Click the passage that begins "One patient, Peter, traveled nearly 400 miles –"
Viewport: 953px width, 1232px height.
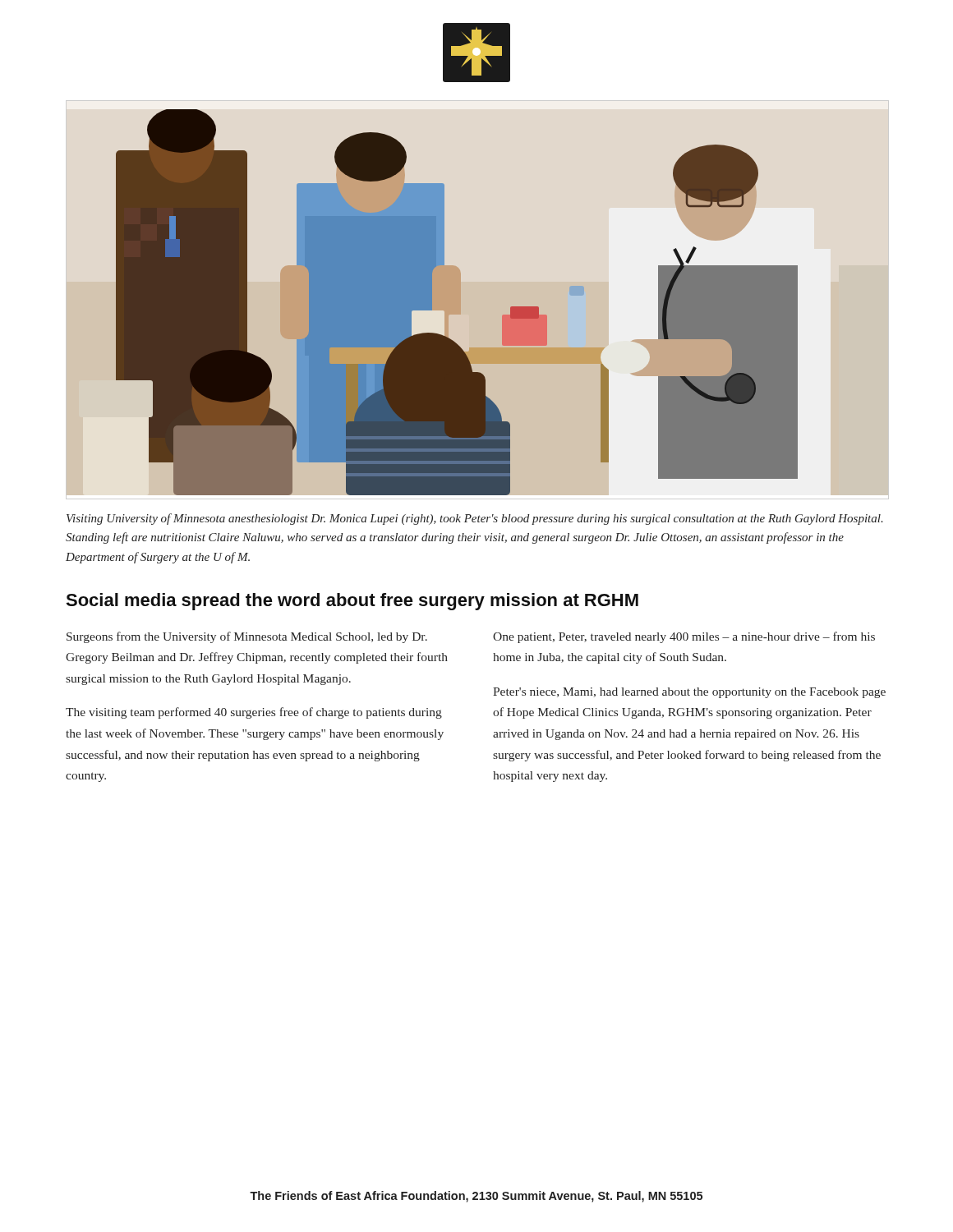coord(690,706)
